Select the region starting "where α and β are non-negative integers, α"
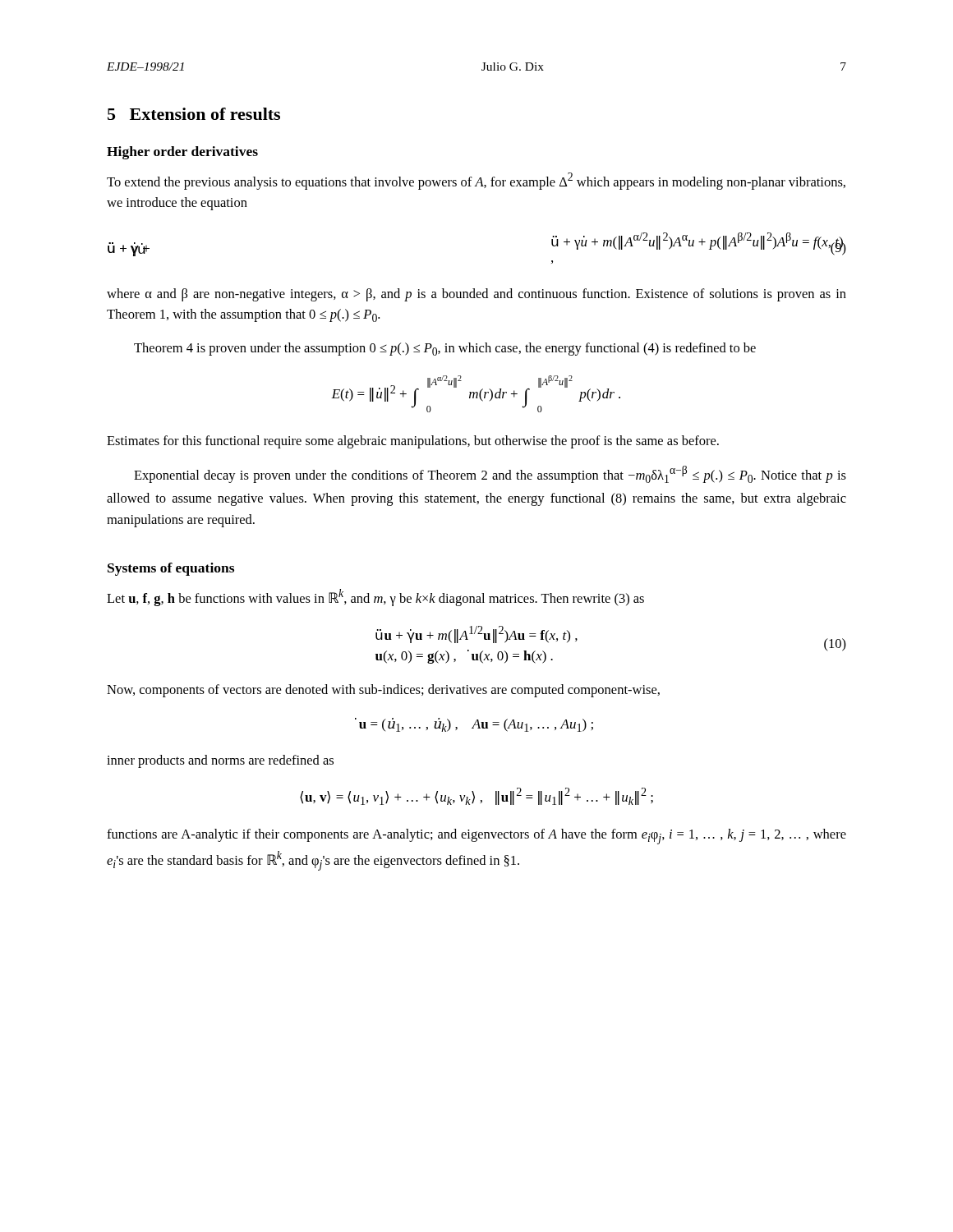953x1232 pixels. point(476,295)
